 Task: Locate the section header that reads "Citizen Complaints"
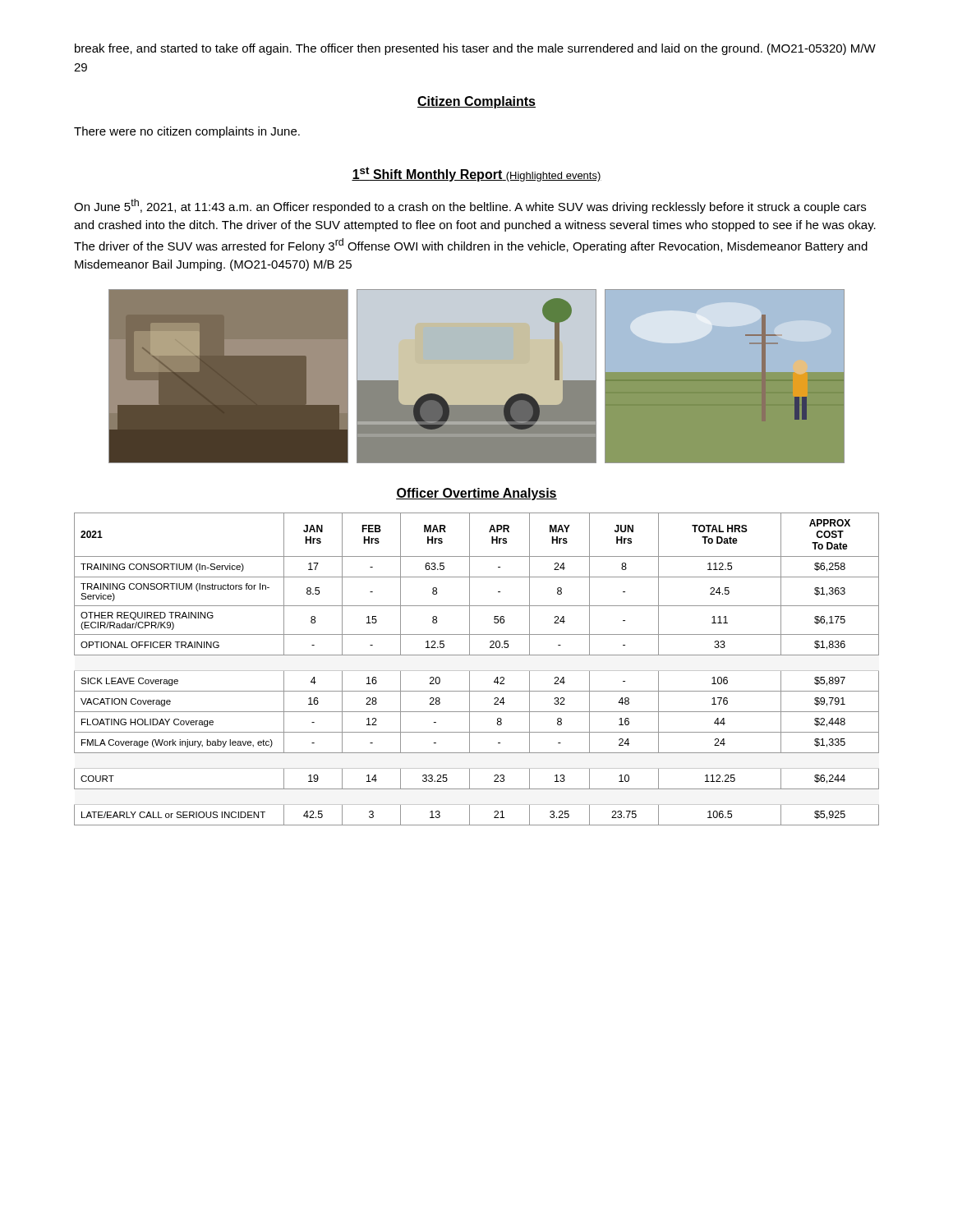tap(476, 101)
